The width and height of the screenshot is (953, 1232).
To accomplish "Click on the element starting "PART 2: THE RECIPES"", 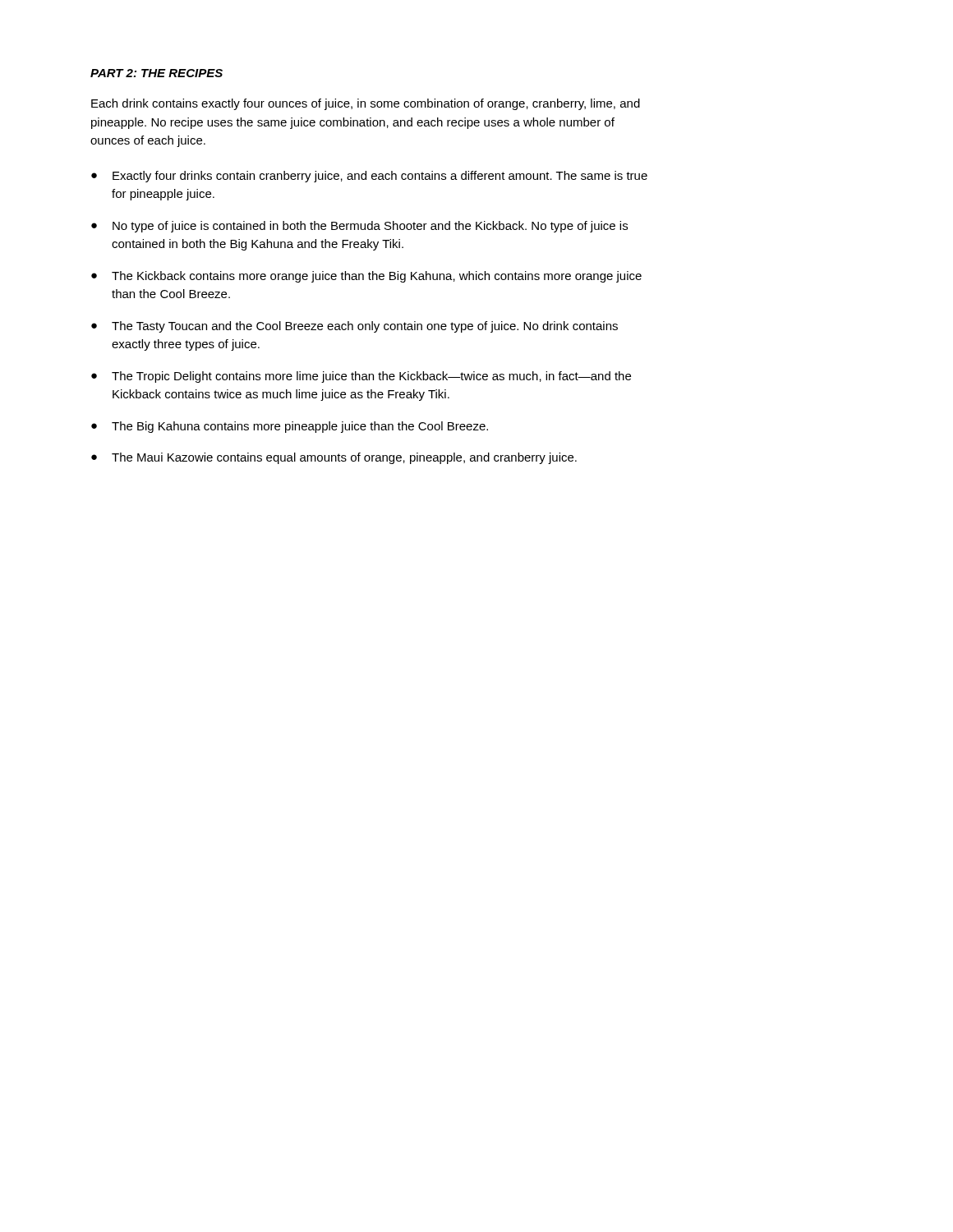I will click(157, 73).
